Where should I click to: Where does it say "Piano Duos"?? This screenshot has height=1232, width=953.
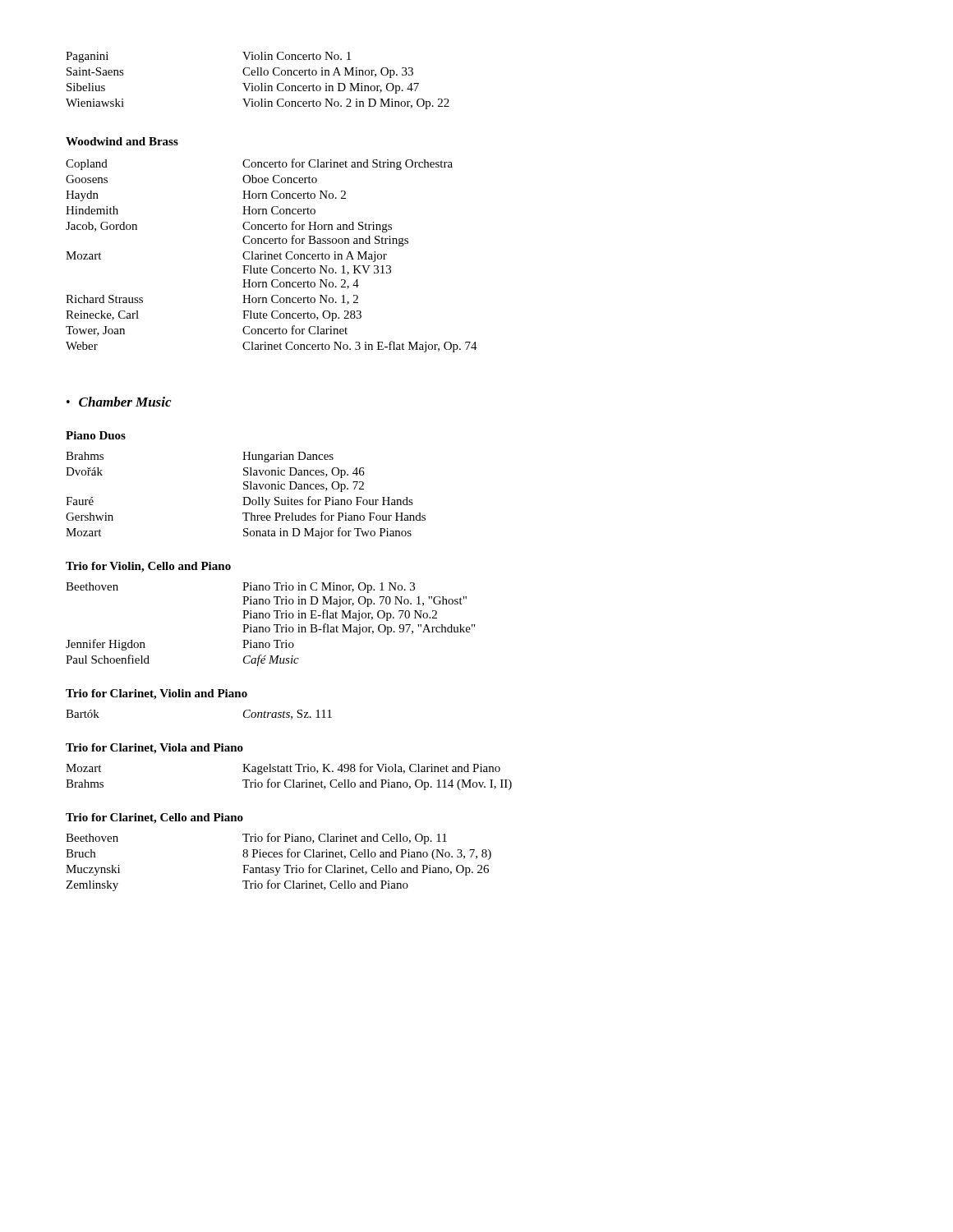[x=96, y=435]
